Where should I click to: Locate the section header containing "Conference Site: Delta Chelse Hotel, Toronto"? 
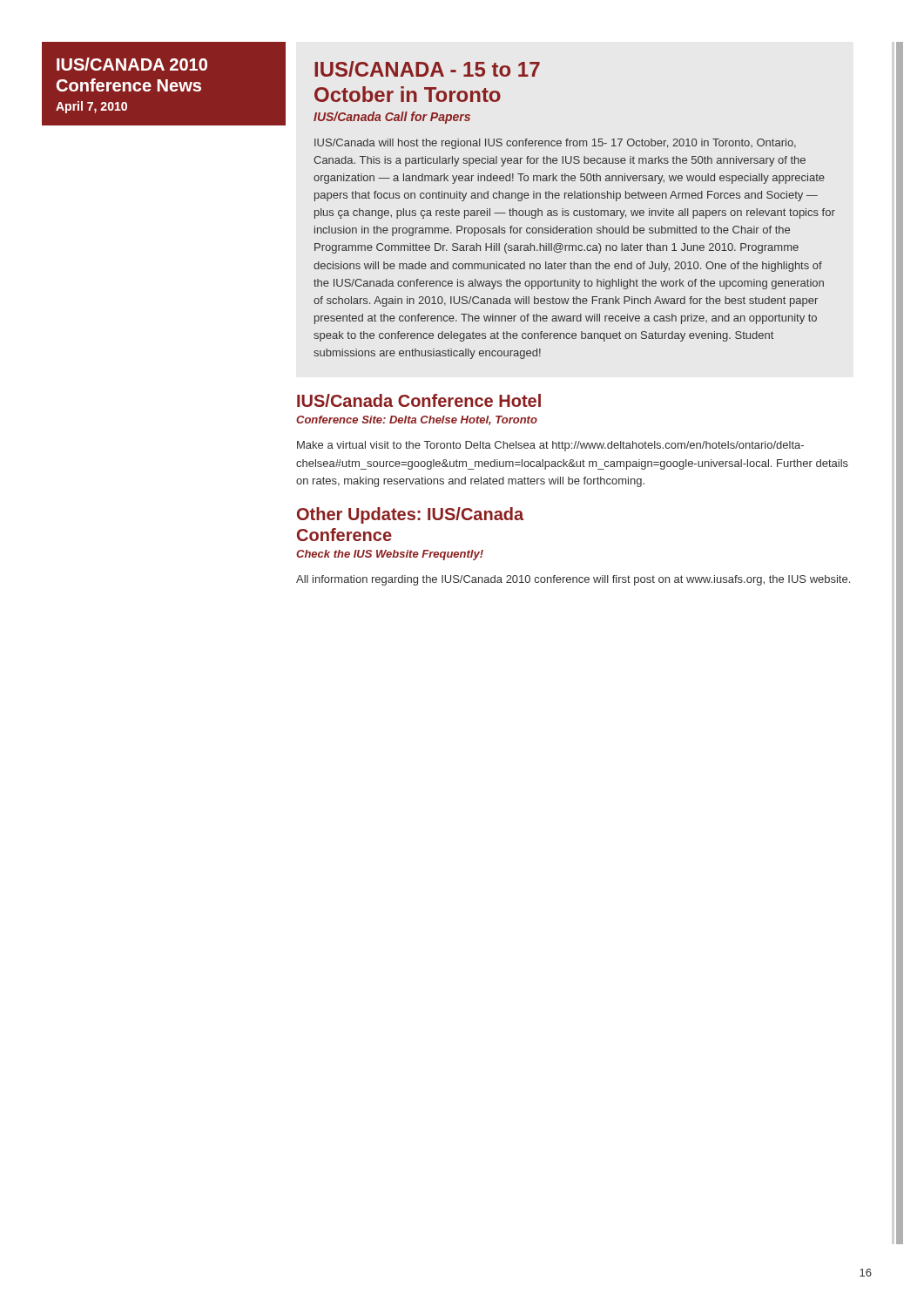tap(417, 420)
